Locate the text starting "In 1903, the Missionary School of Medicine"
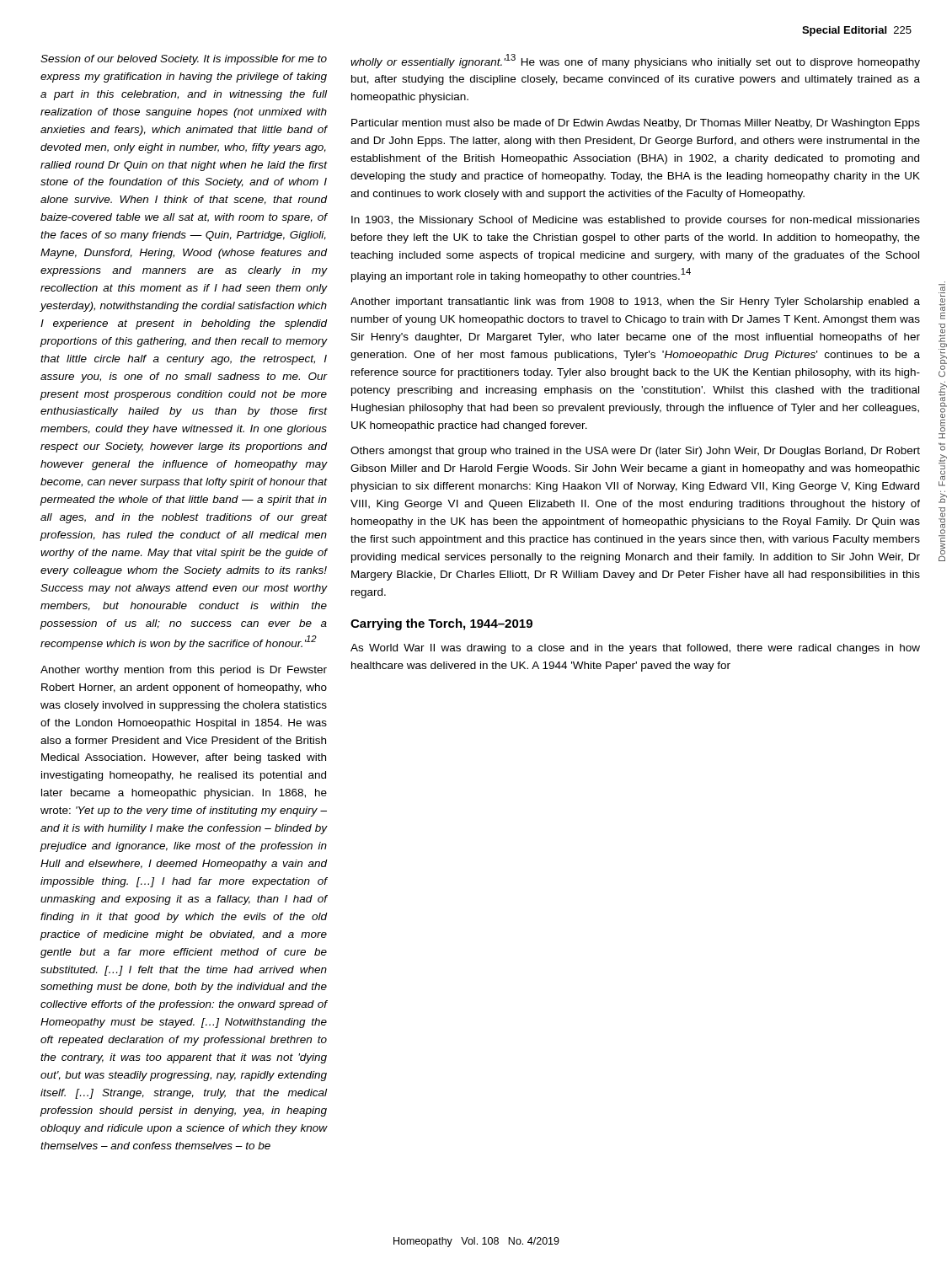The width and height of the screenshot is (952, 1264). (635, 248)
